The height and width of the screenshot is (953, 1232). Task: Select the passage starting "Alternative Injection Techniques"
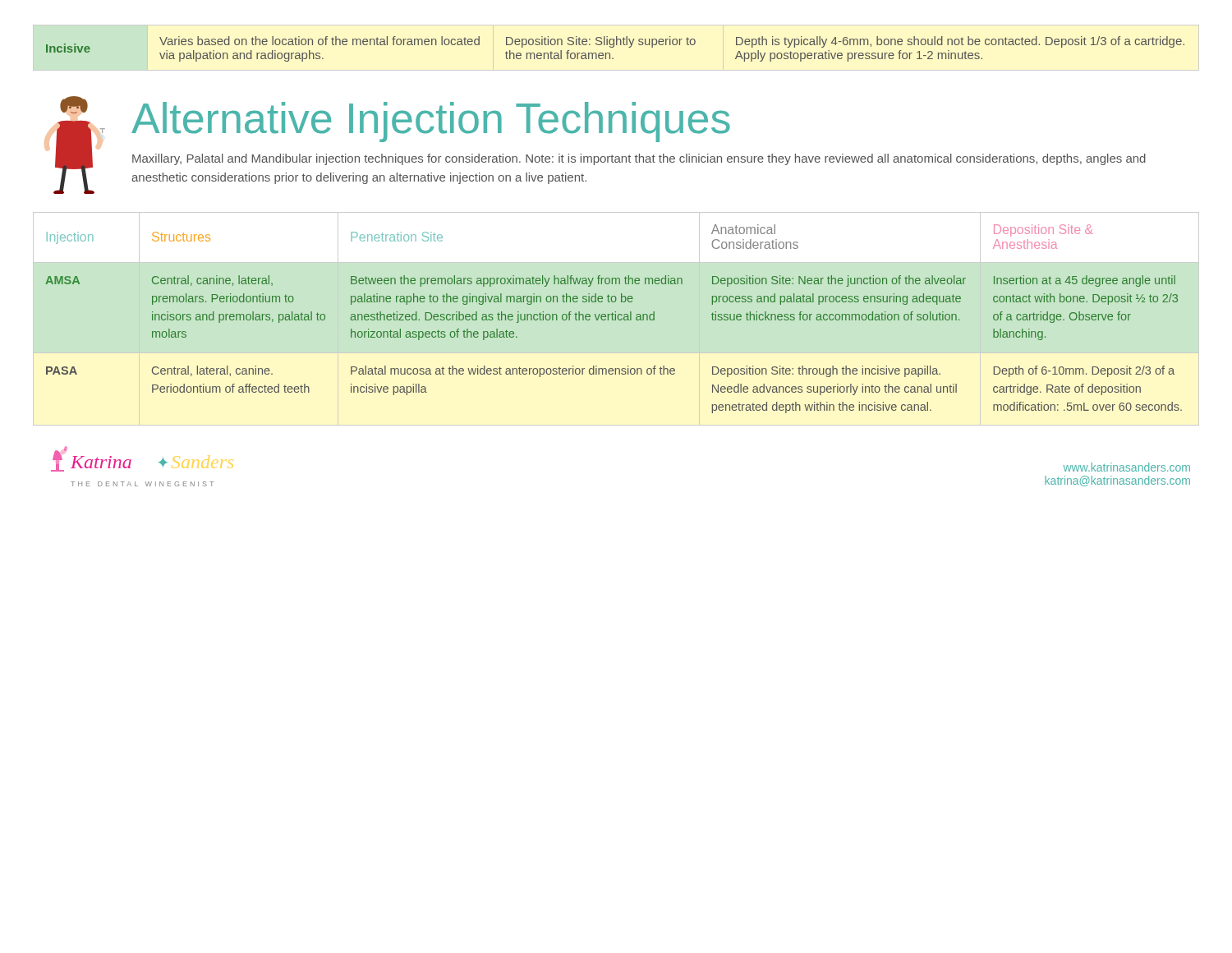(665, 119)
